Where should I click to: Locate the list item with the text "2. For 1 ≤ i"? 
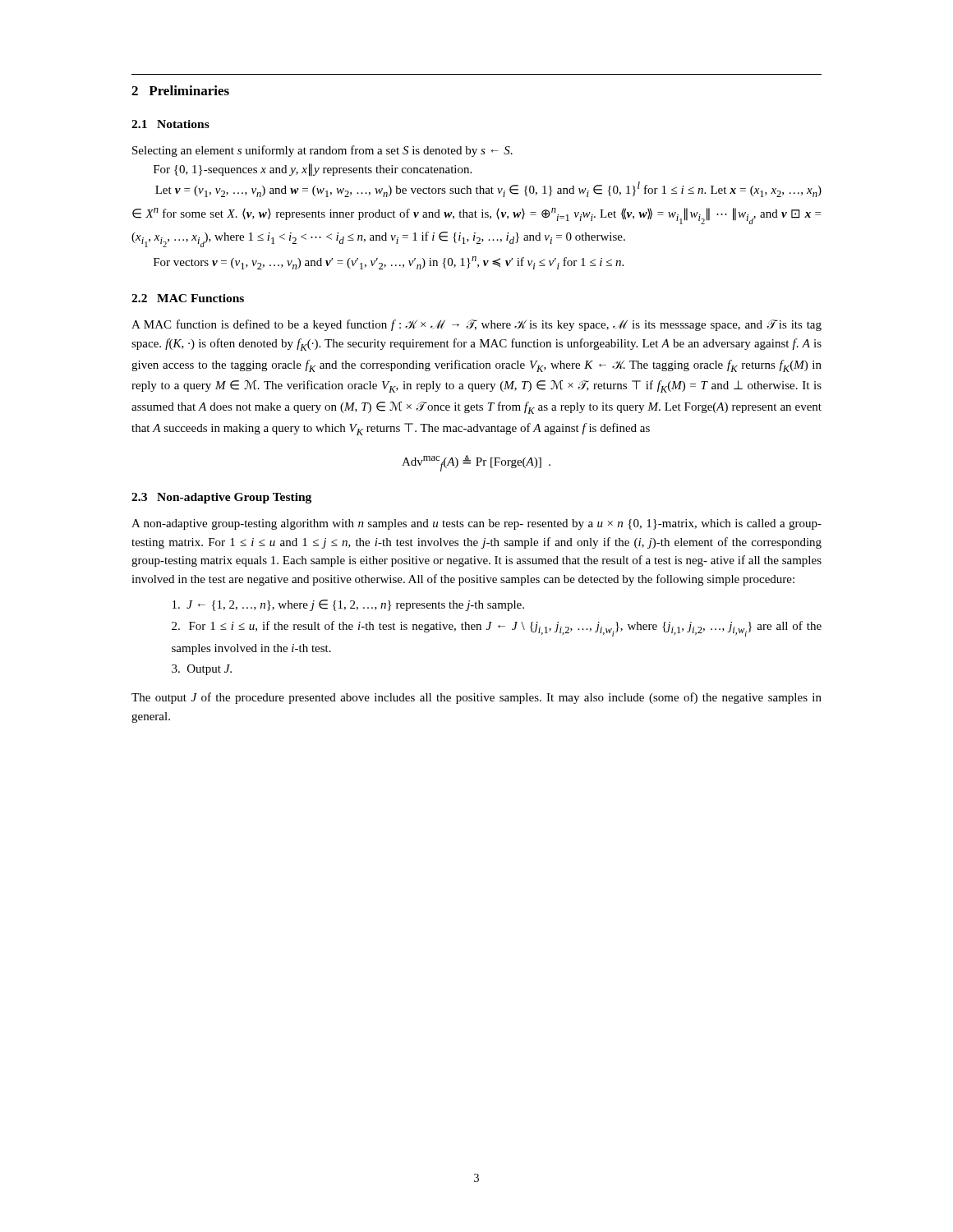click(496, 637)
